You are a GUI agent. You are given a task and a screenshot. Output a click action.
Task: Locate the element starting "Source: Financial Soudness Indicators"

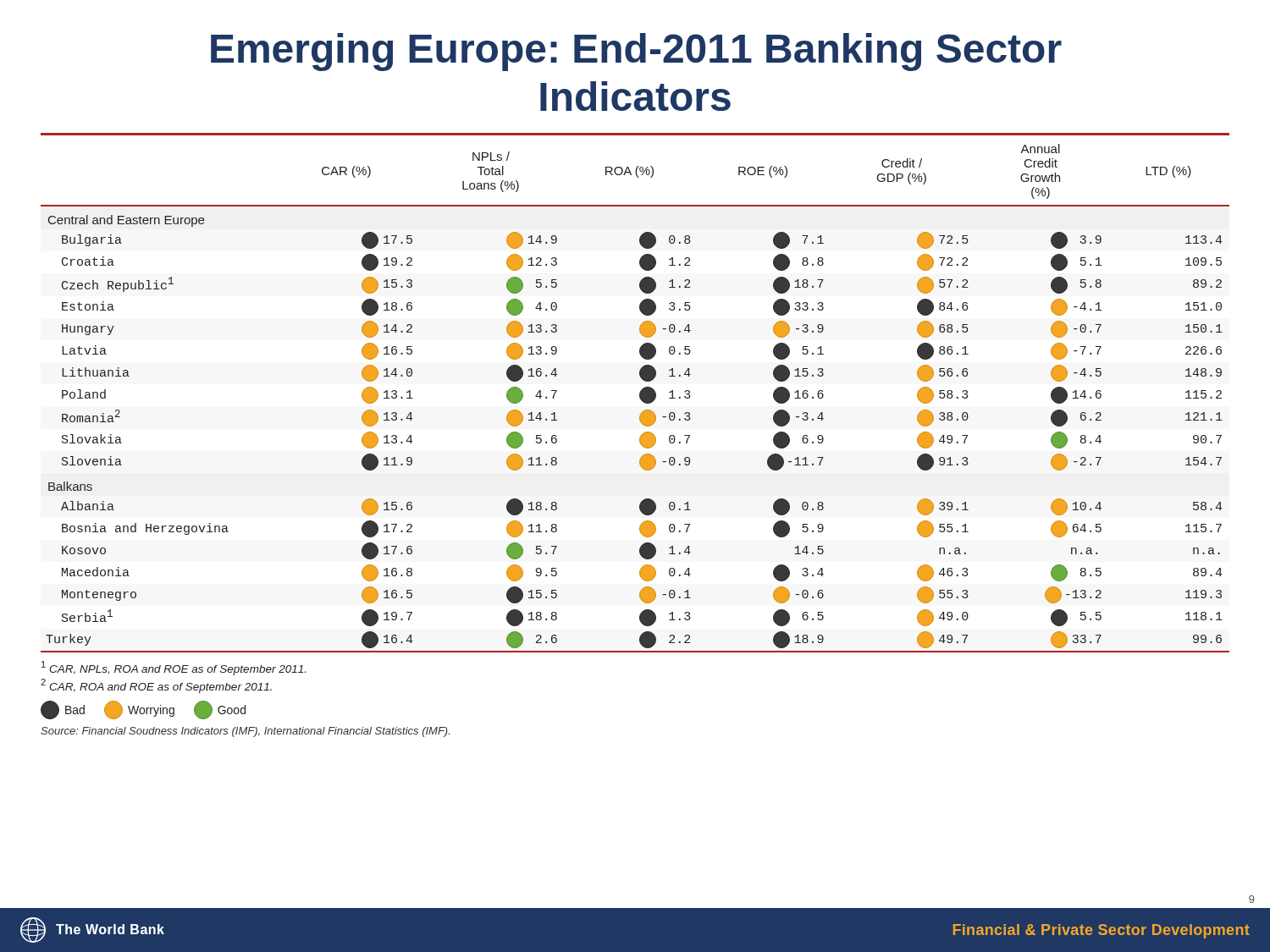point(246,731)
